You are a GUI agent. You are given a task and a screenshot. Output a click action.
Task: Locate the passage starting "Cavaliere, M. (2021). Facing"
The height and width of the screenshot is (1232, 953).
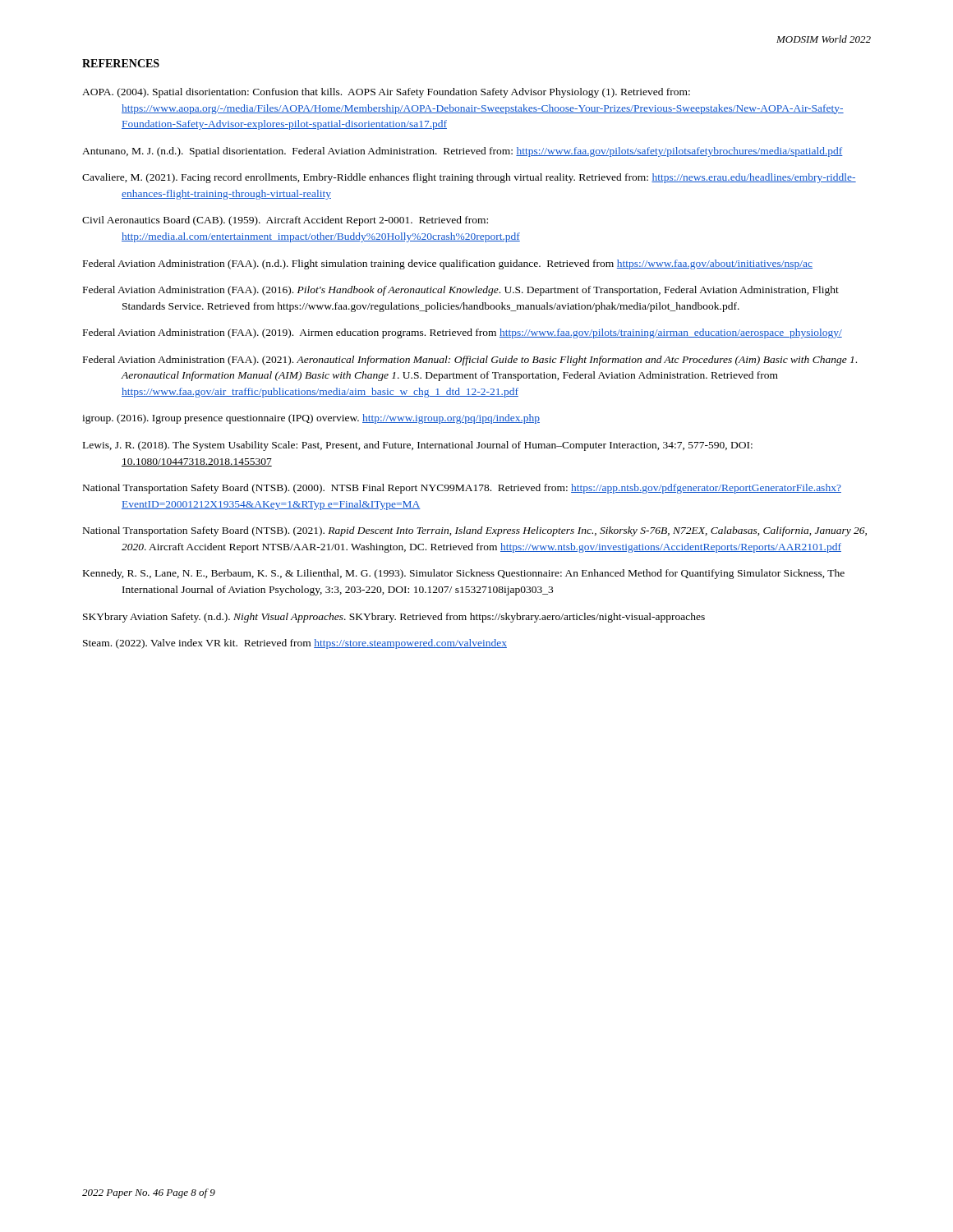click(x=476, y=185)
